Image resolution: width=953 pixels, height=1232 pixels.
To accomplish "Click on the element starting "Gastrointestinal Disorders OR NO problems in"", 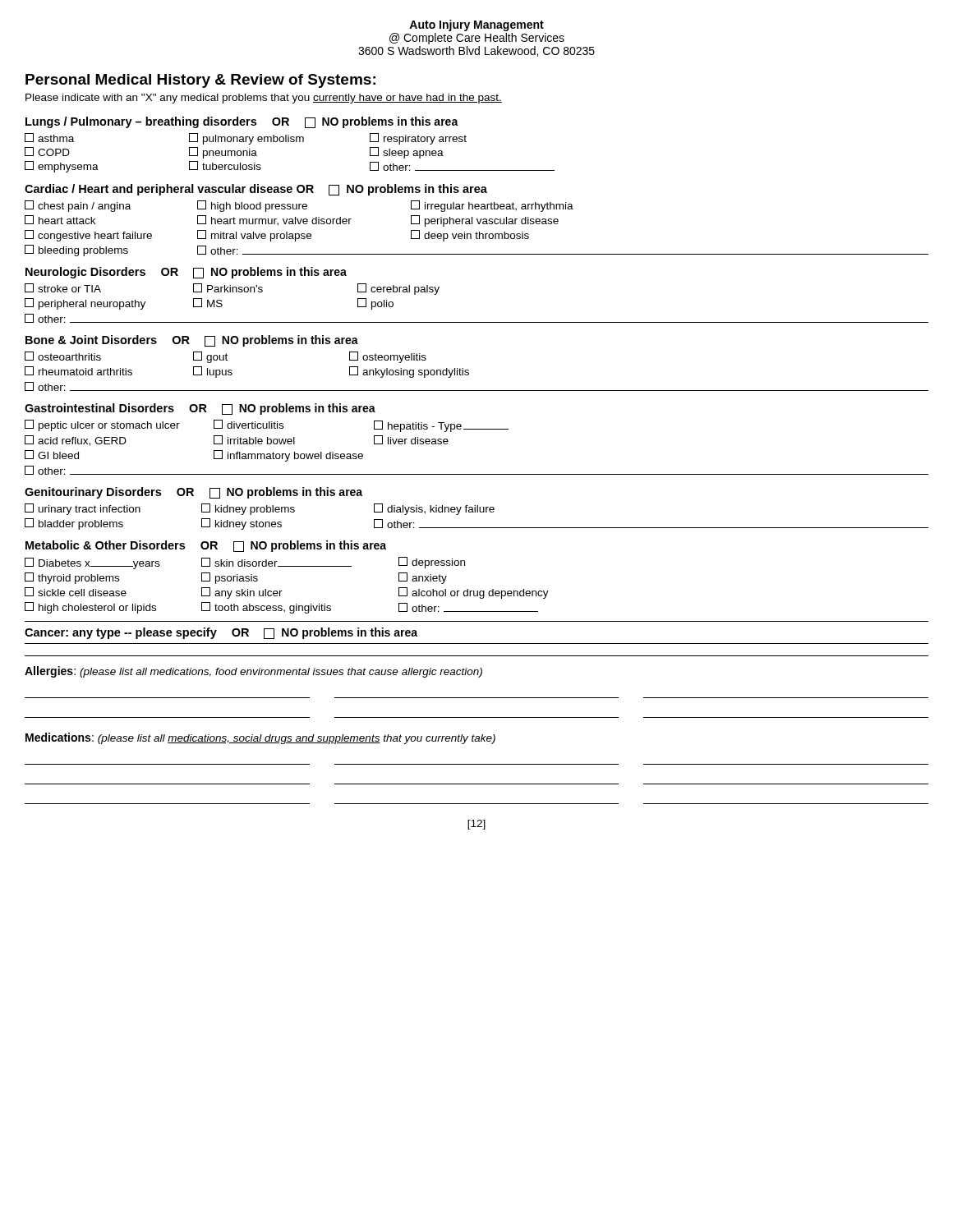I will tap(200, 409).
